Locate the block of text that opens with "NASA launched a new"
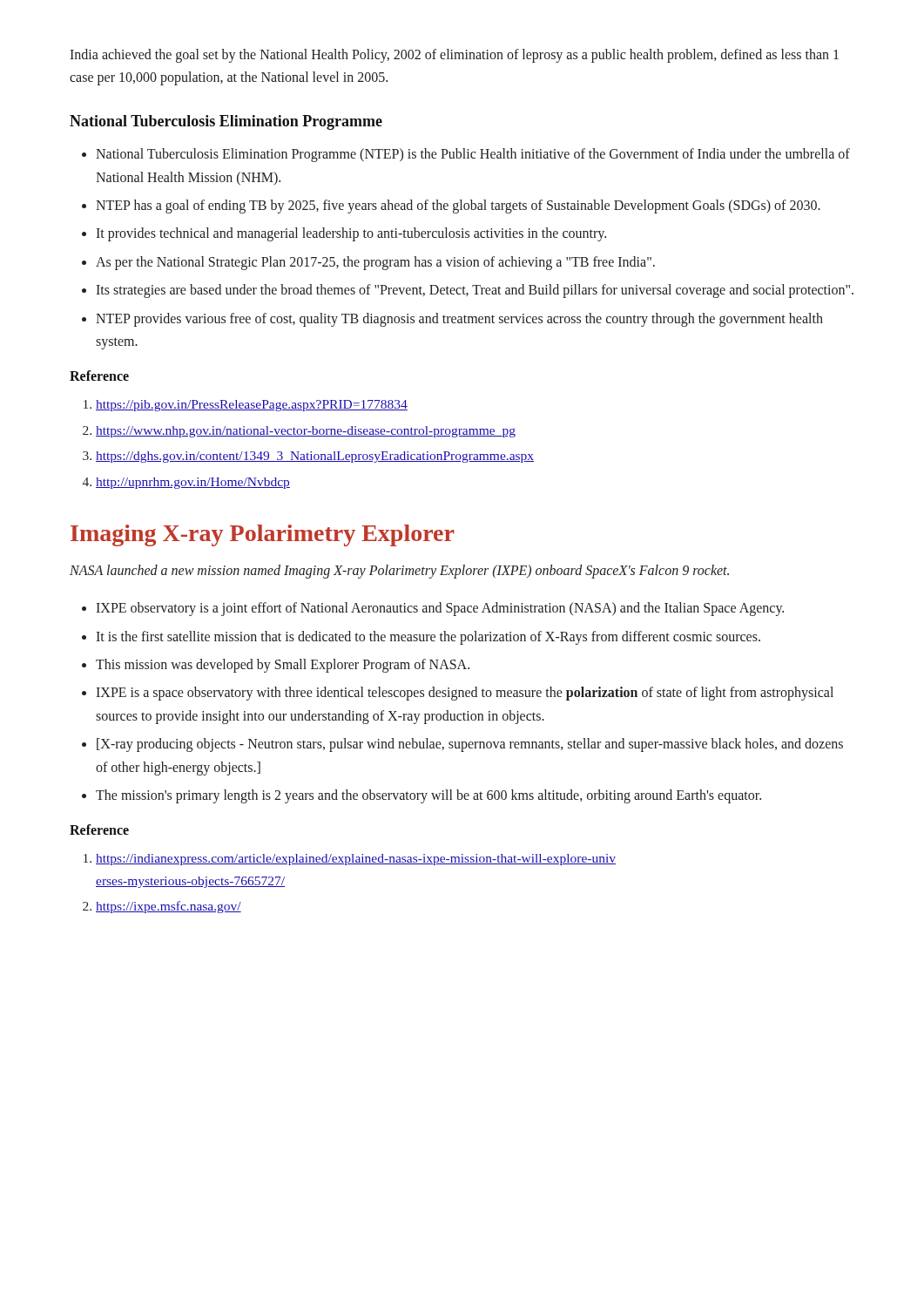 400,570
